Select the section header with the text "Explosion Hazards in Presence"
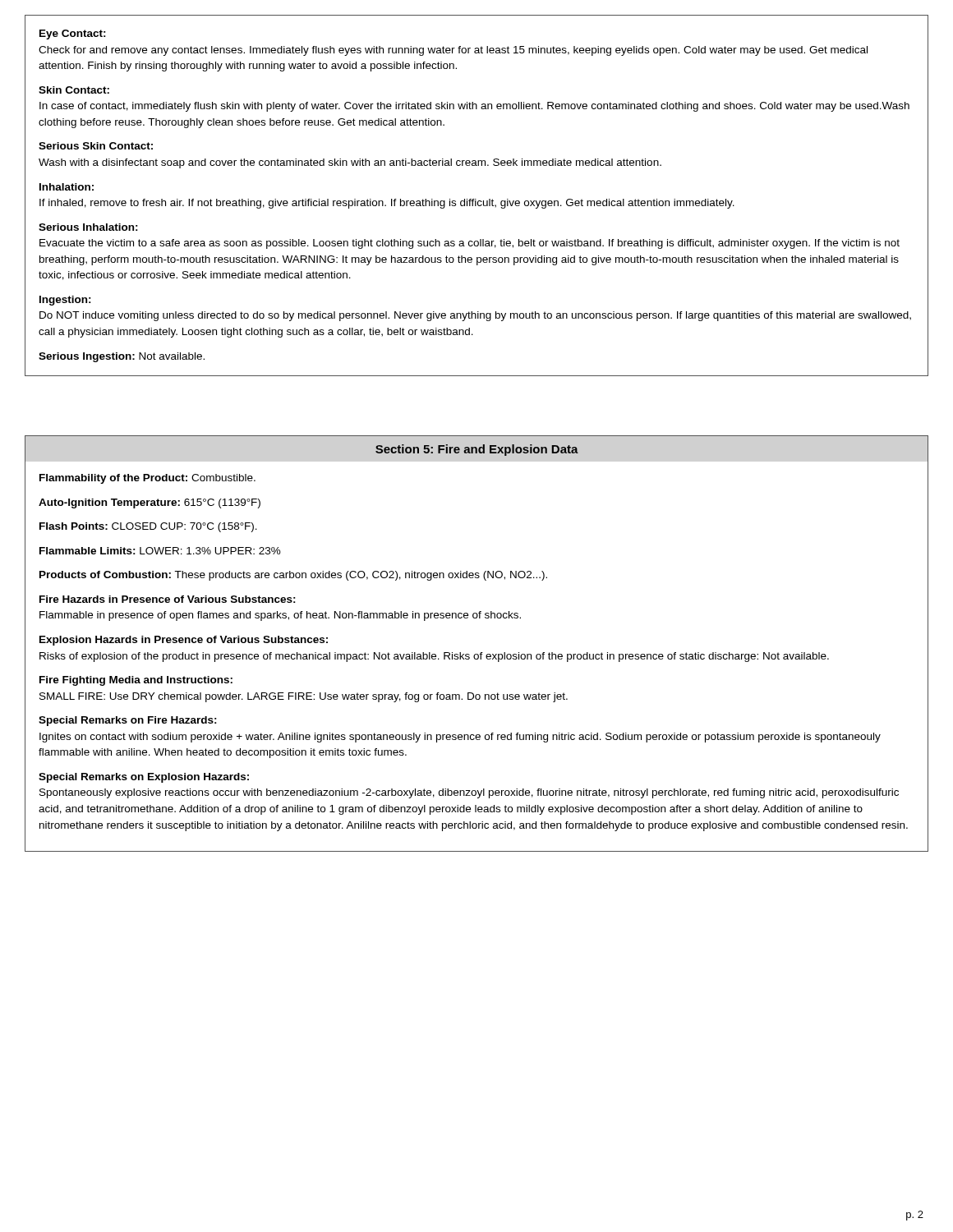Image resolution: width=953 pixels, height=1232 pixels. 434,647
